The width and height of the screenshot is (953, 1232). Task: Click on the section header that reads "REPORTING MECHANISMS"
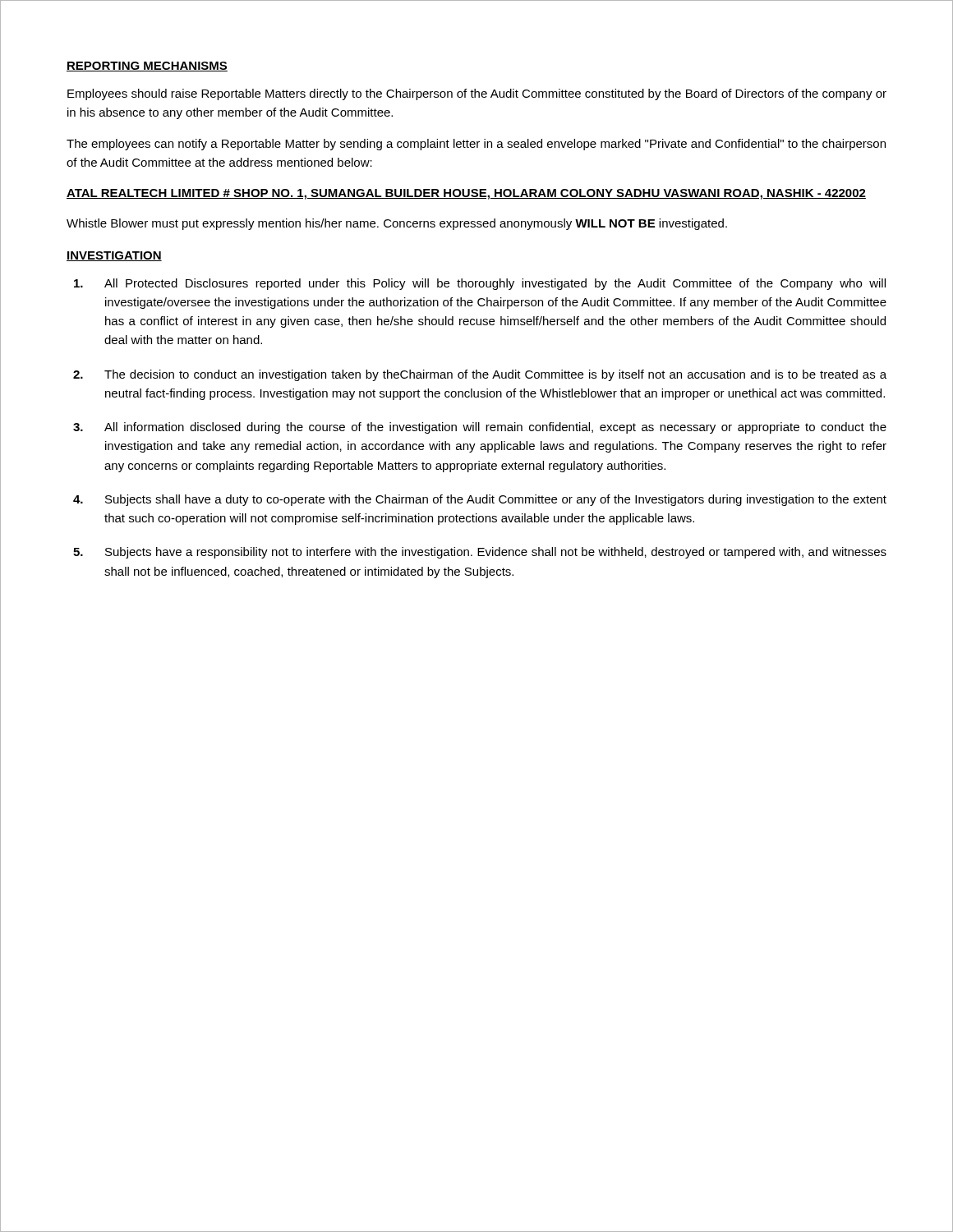147,65
